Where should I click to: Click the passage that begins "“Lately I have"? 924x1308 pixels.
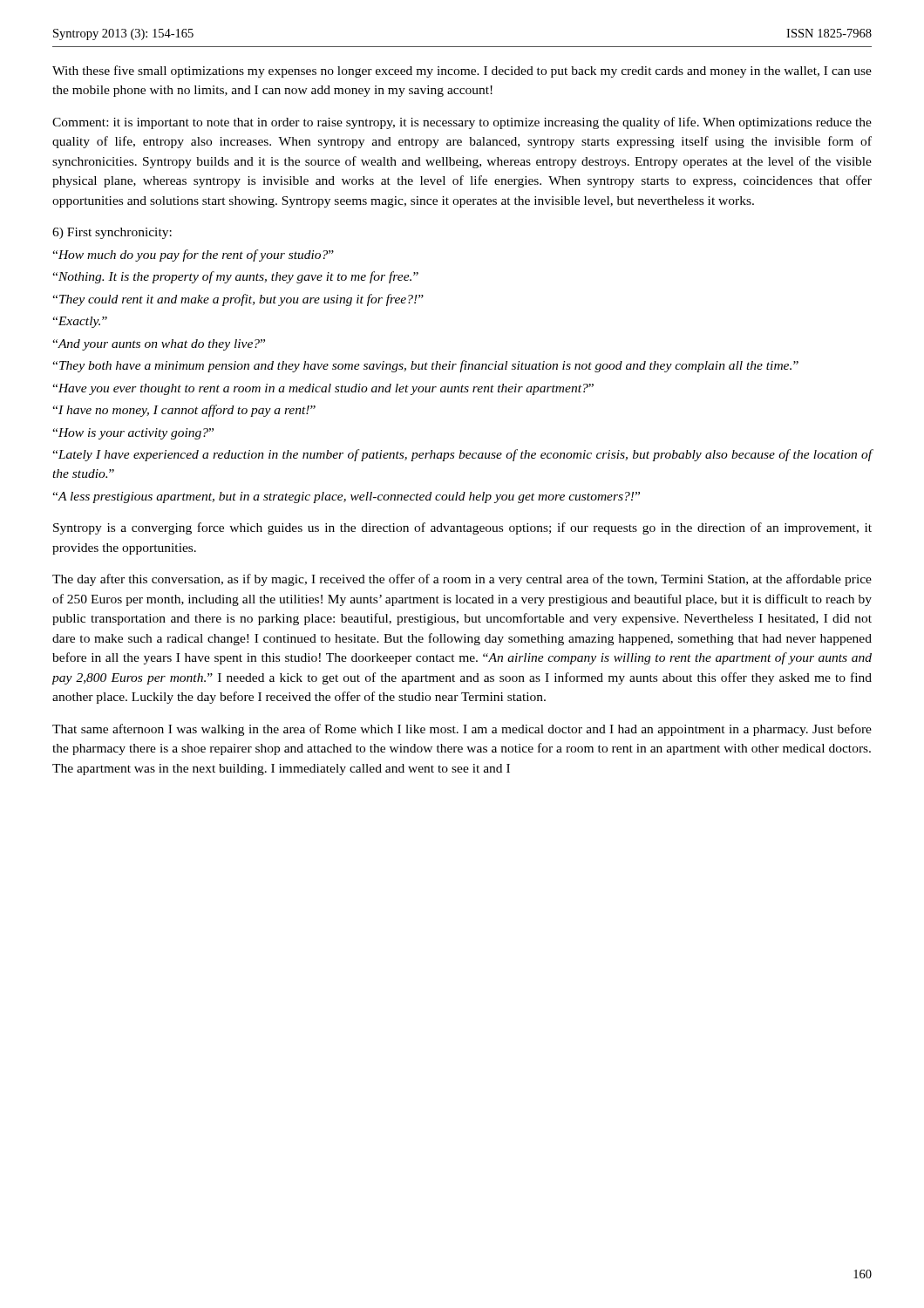[462, 464]
